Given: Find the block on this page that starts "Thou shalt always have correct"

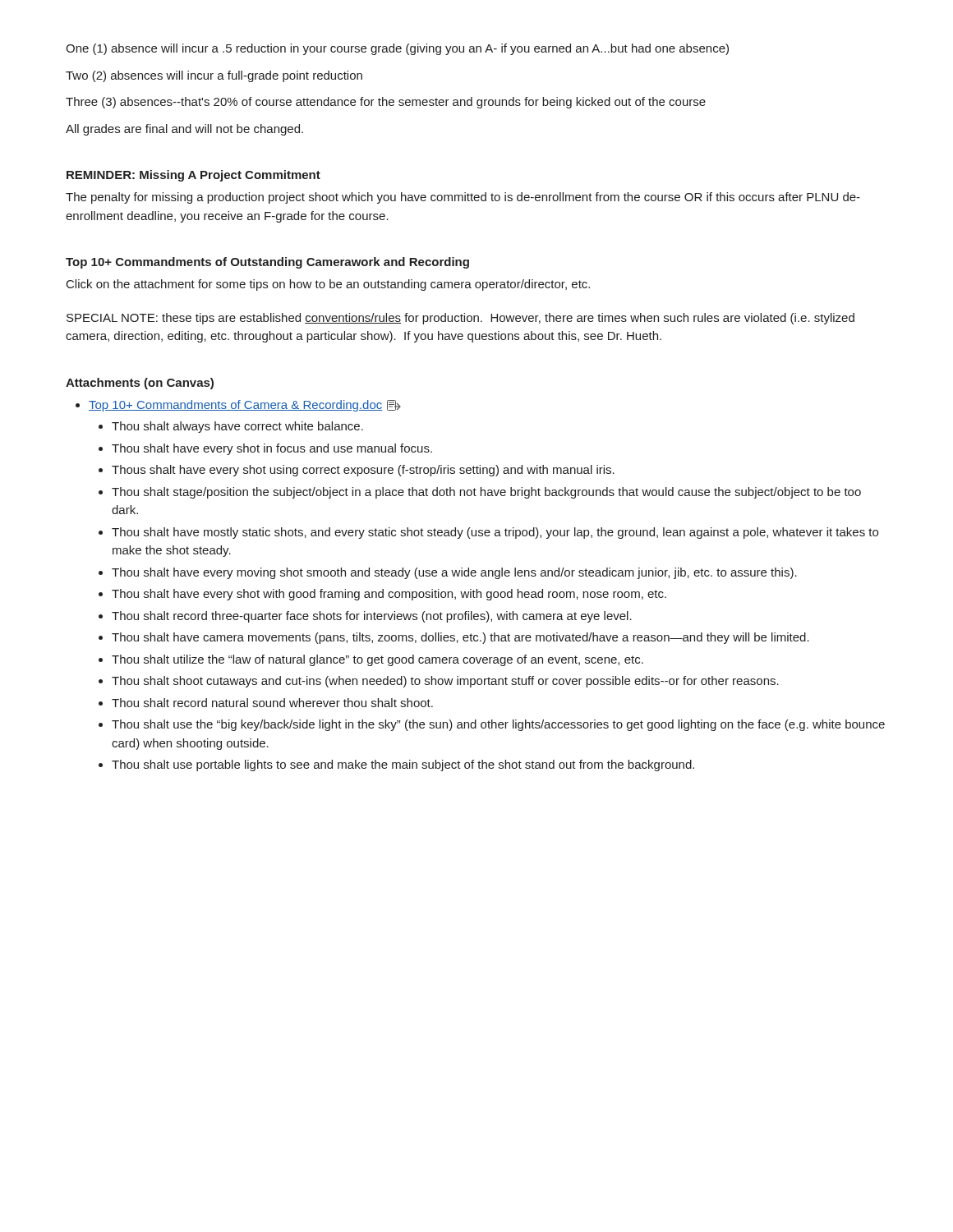Looking at the screenshot, I should click(238, 426).
